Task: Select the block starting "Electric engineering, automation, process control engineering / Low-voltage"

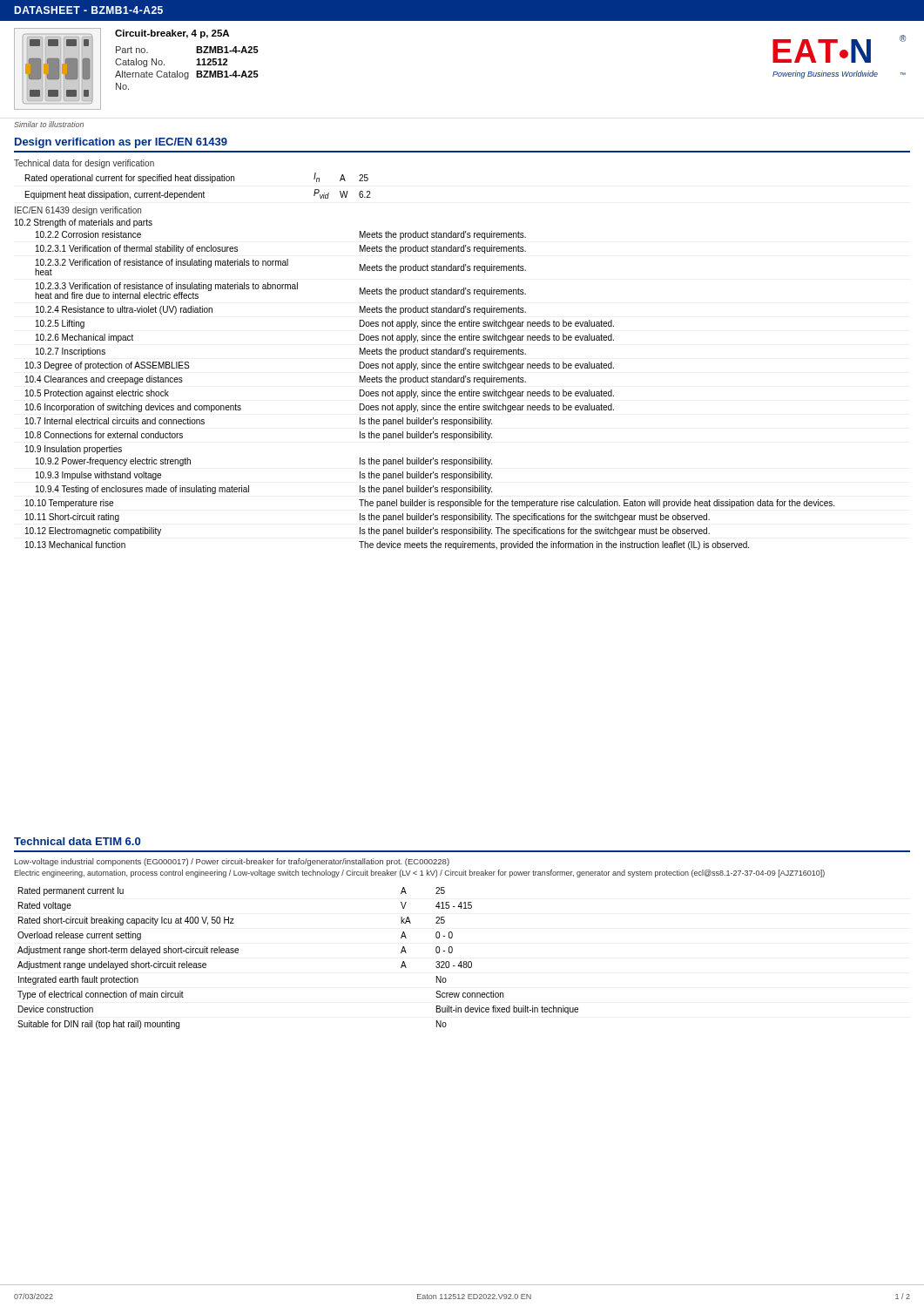Action: [x=419, y=873]
